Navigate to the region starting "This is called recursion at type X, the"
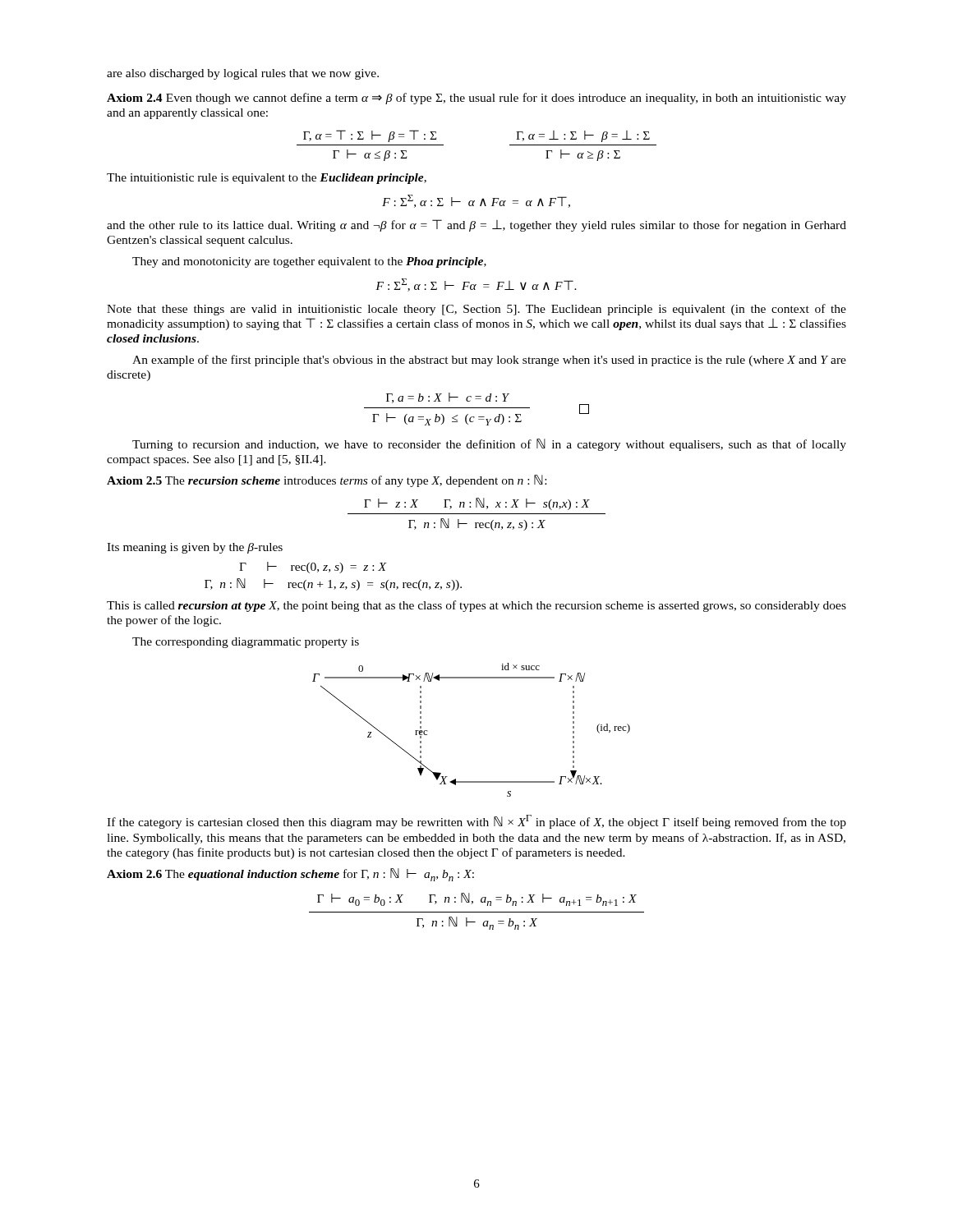The height and width of the screenshot is (1232, 953). tap(476, 613)
